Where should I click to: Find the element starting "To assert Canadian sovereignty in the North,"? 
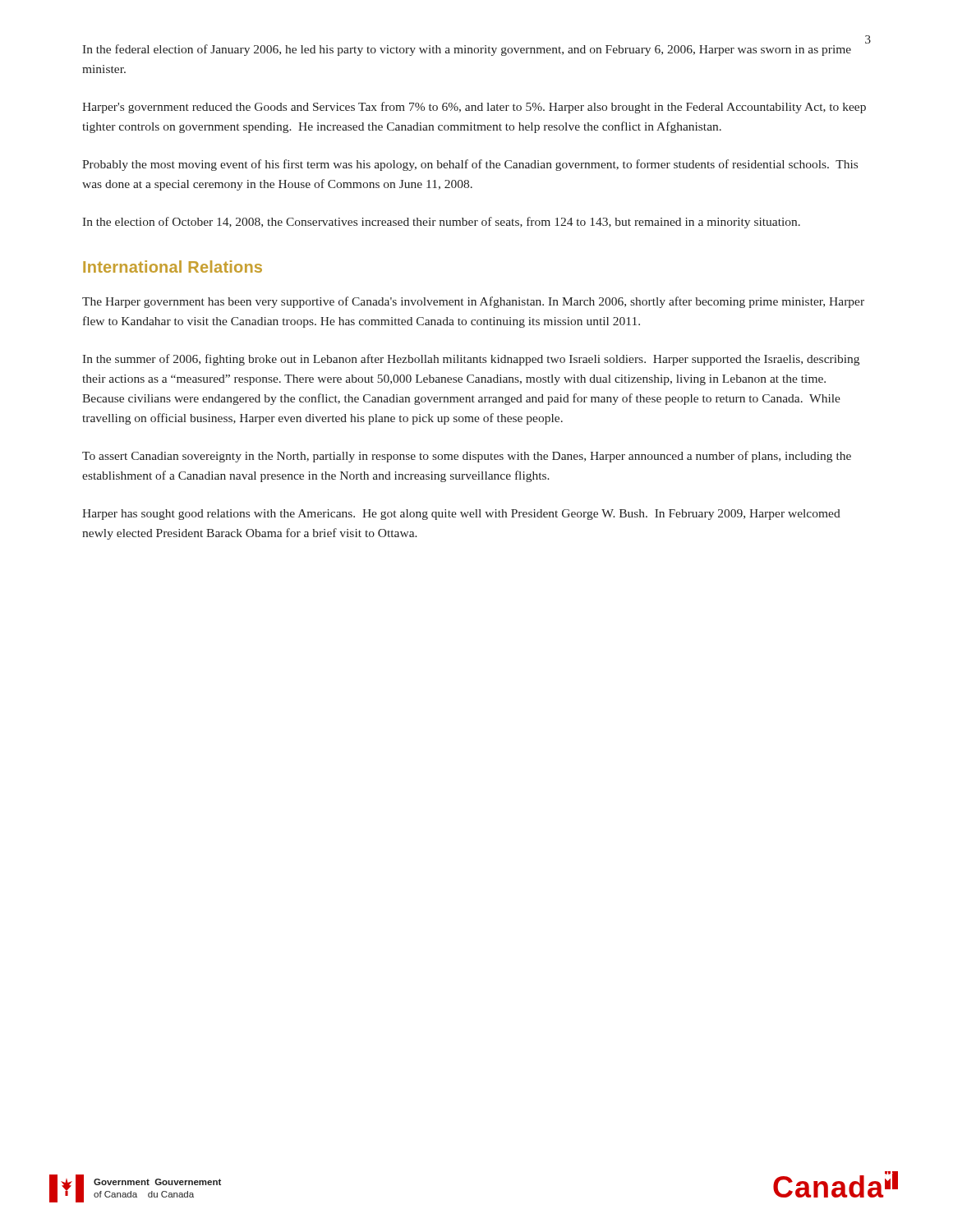tap(467, 465)
